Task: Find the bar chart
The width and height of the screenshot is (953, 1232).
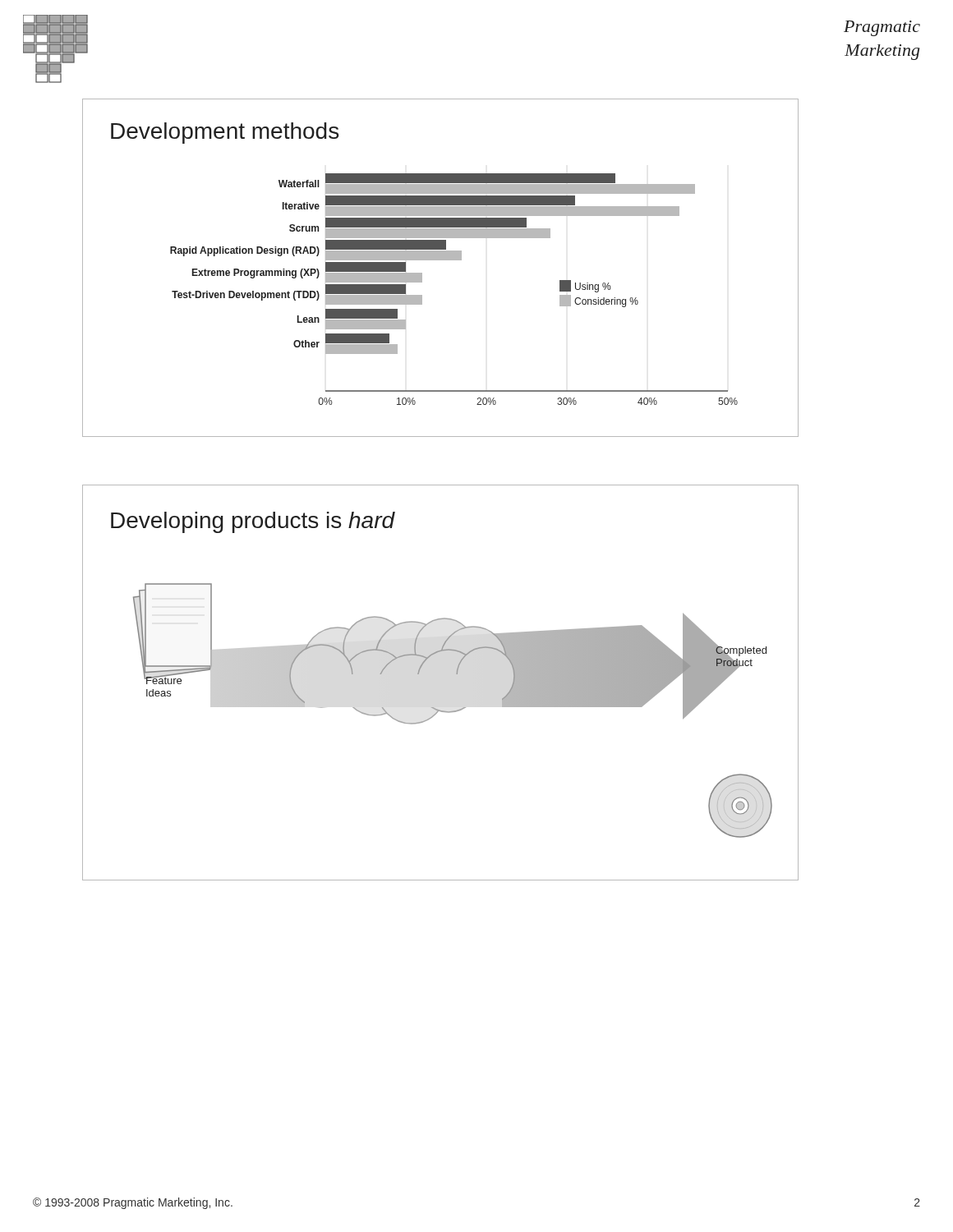Action: (440, 268)
